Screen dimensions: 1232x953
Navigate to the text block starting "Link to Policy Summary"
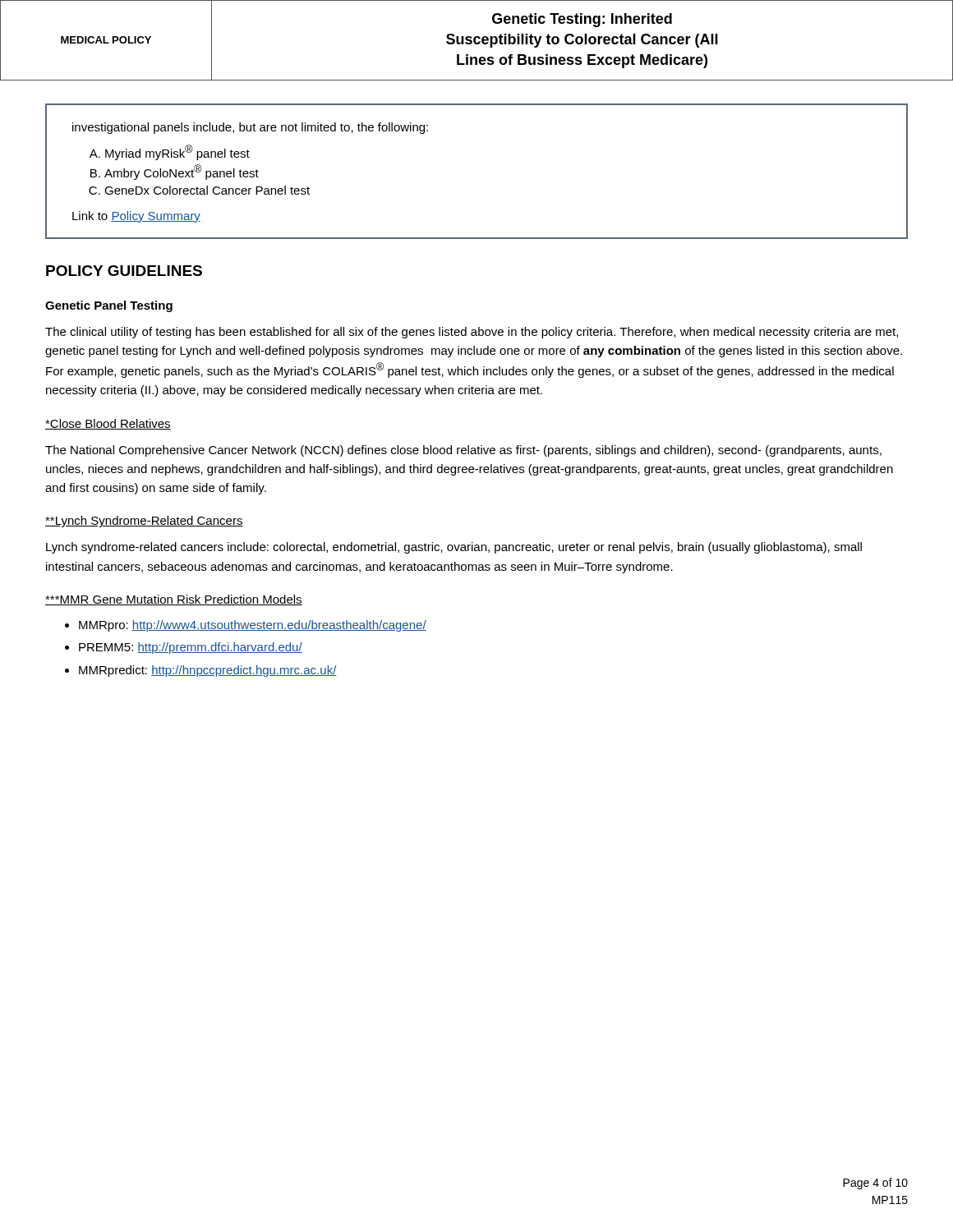[136, 215]
